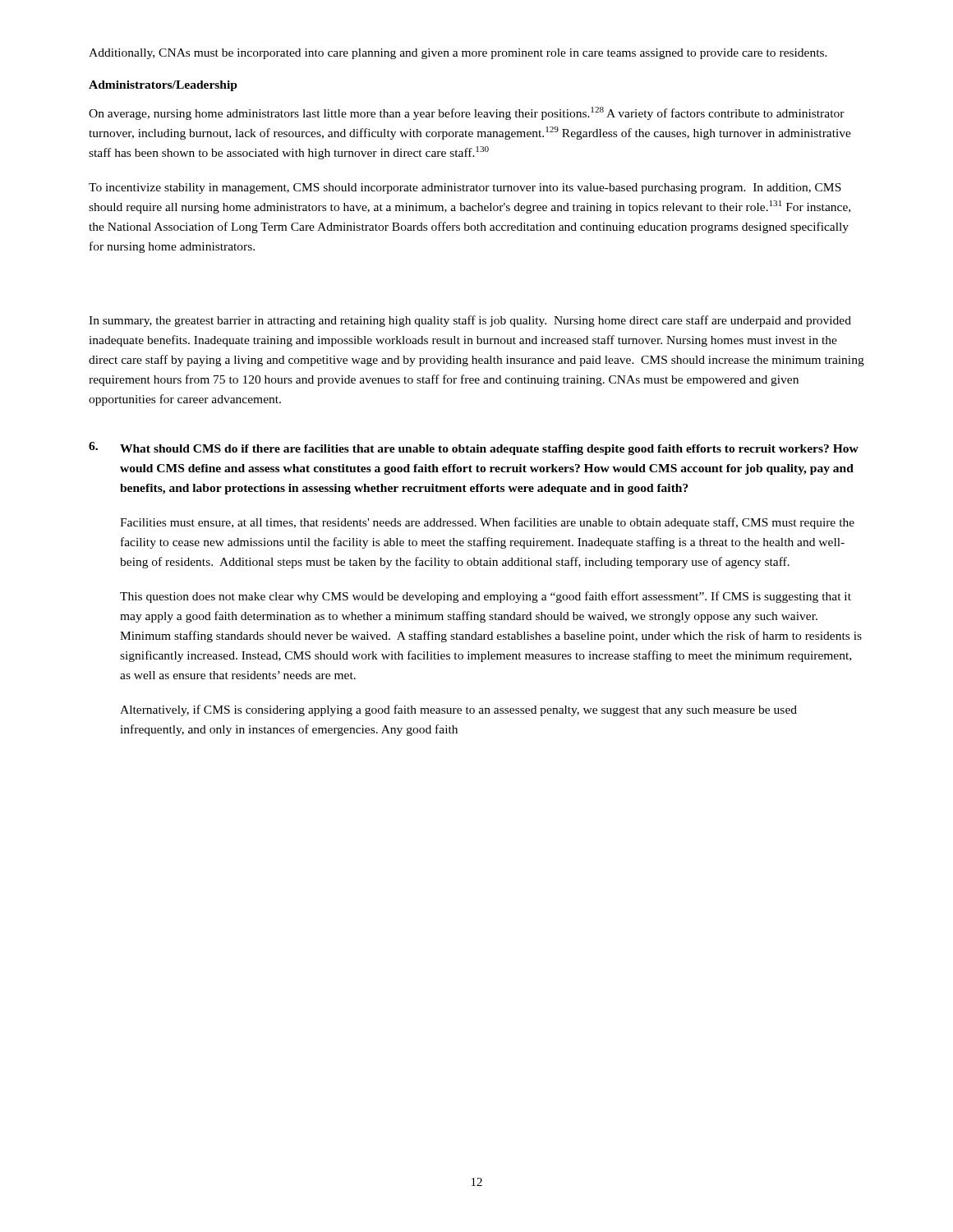Navigate to the text block starting "On average, nursing home administrators last little more"

tap(470, 132)
